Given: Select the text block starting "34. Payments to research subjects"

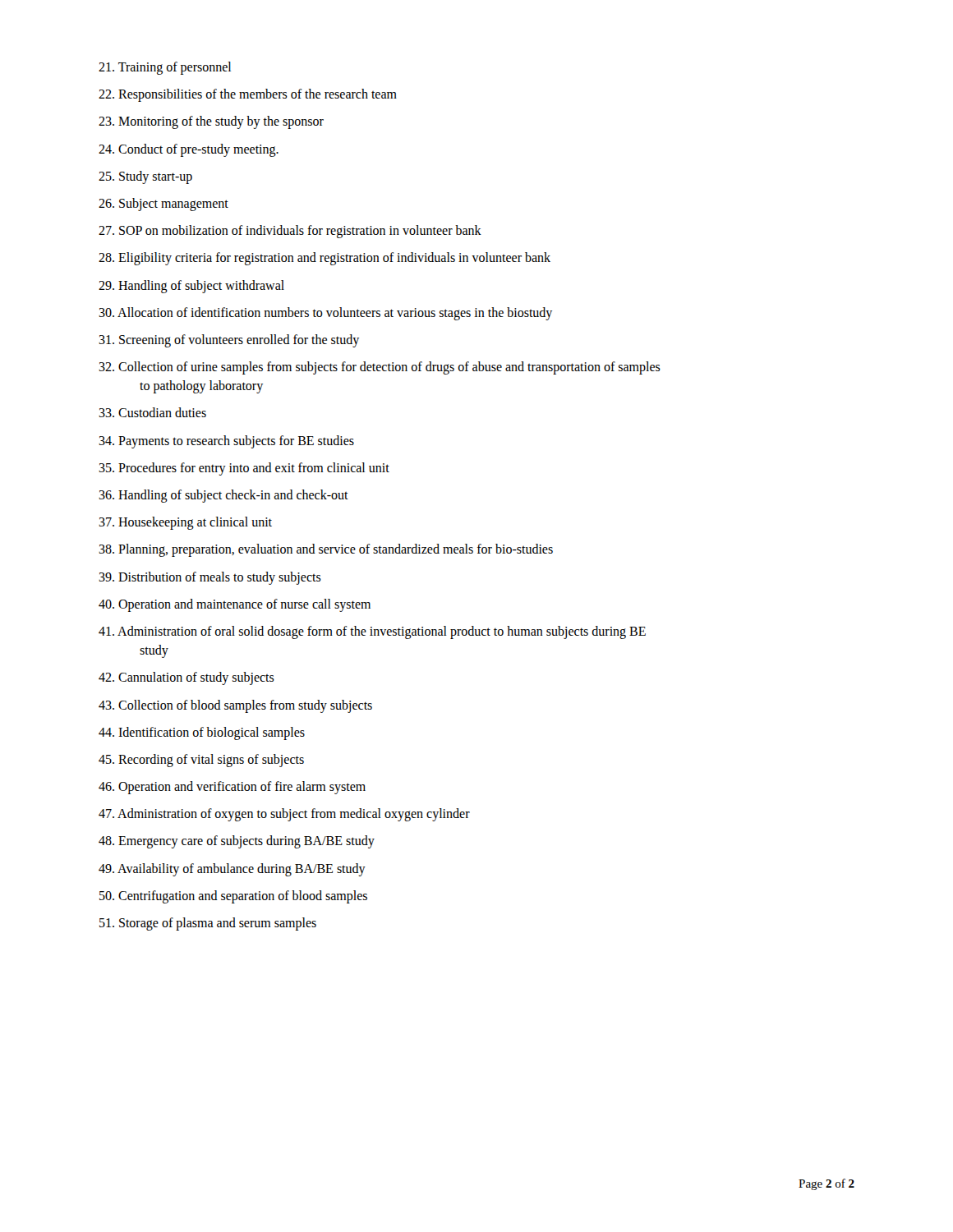Looking at the screenshot, I should tap(226, 440).
